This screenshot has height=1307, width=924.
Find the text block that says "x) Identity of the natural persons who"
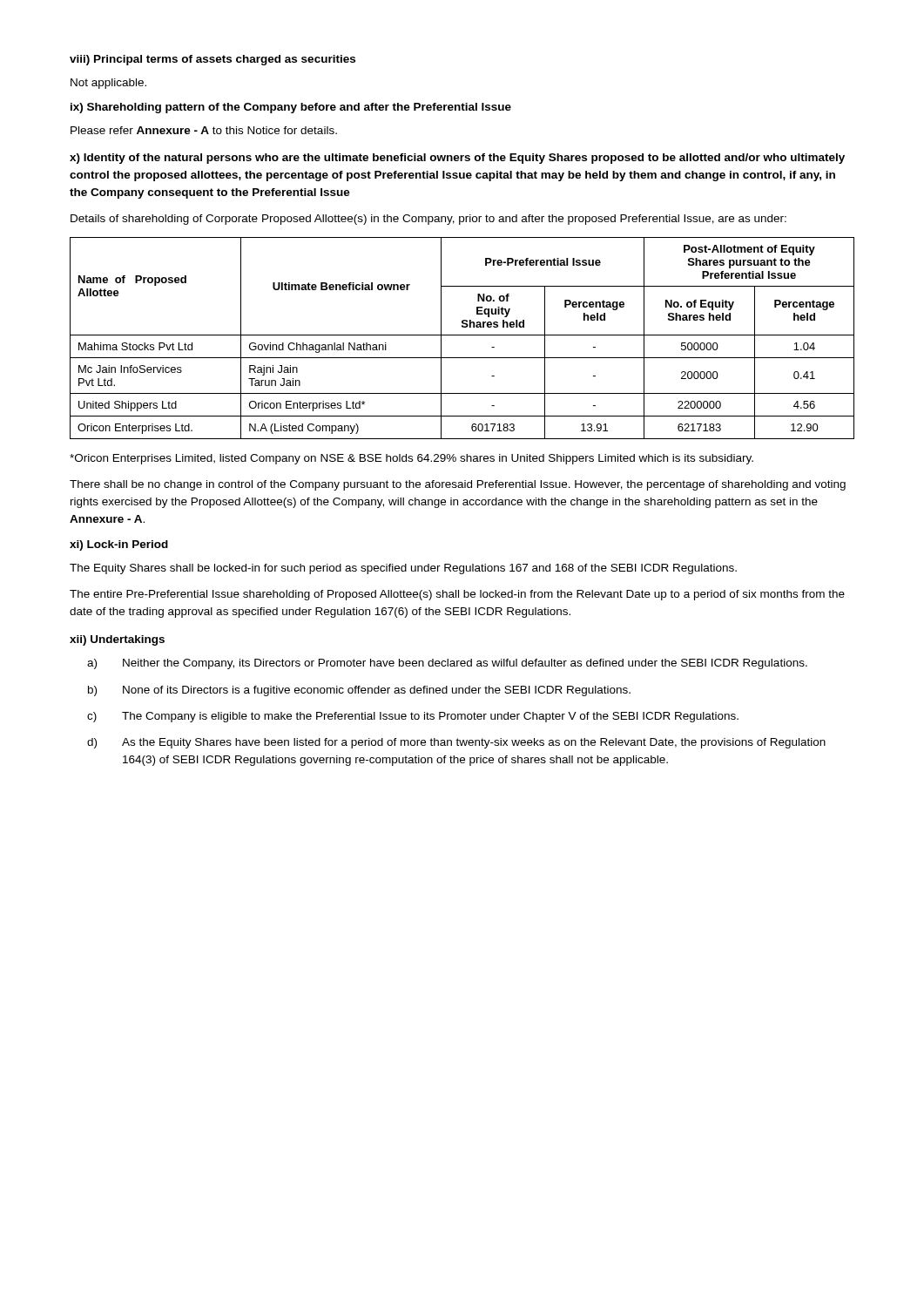[457, 174]
